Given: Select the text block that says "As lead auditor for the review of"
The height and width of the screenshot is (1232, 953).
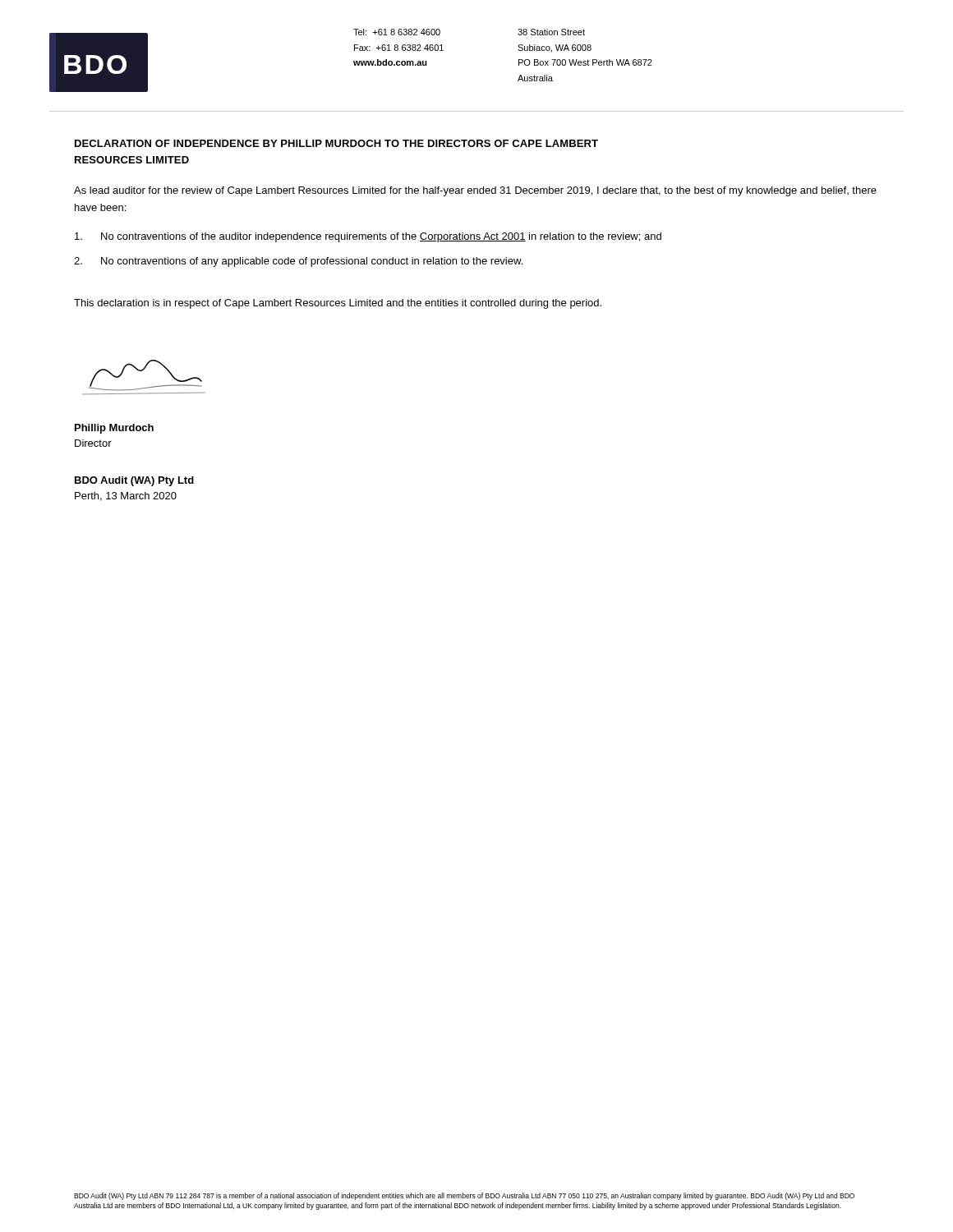Looking at the screenshot, I should pyautogui.click(x=475, y=199).
